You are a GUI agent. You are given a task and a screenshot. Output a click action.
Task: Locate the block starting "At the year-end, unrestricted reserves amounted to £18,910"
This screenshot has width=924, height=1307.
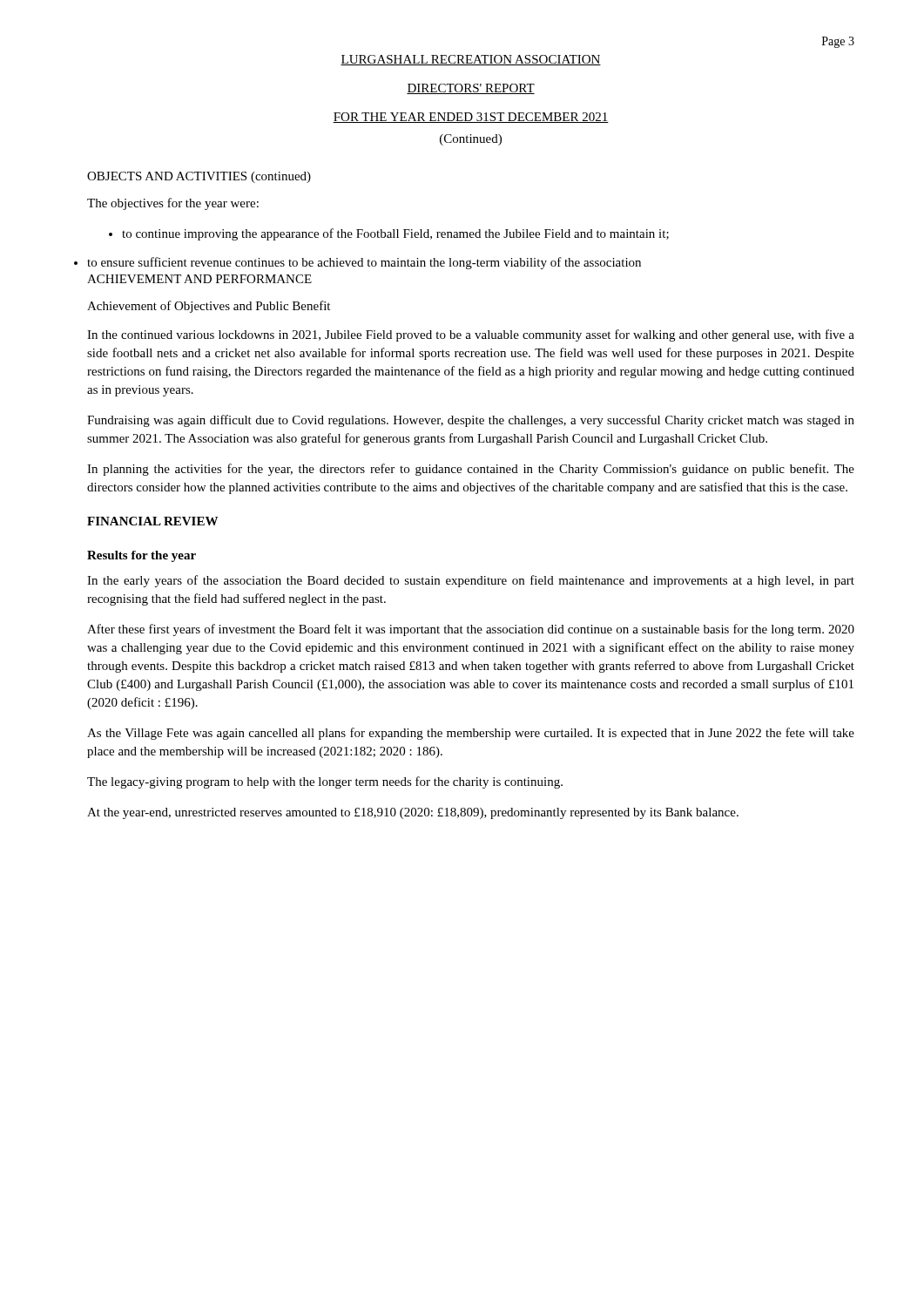coord(471,813)
